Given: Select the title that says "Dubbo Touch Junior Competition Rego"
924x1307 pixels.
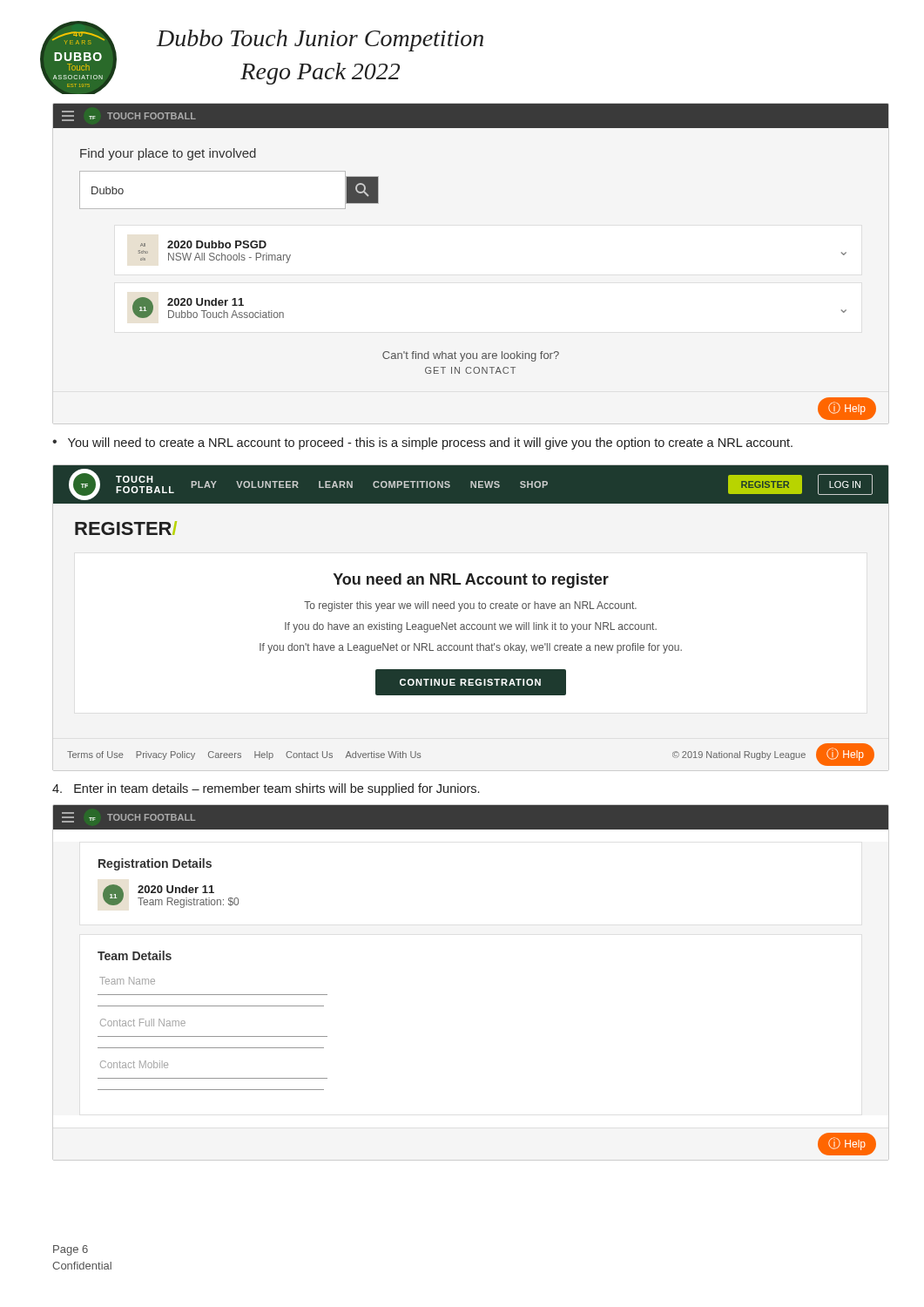Looking at the screenshot, I should click(321, 55).
